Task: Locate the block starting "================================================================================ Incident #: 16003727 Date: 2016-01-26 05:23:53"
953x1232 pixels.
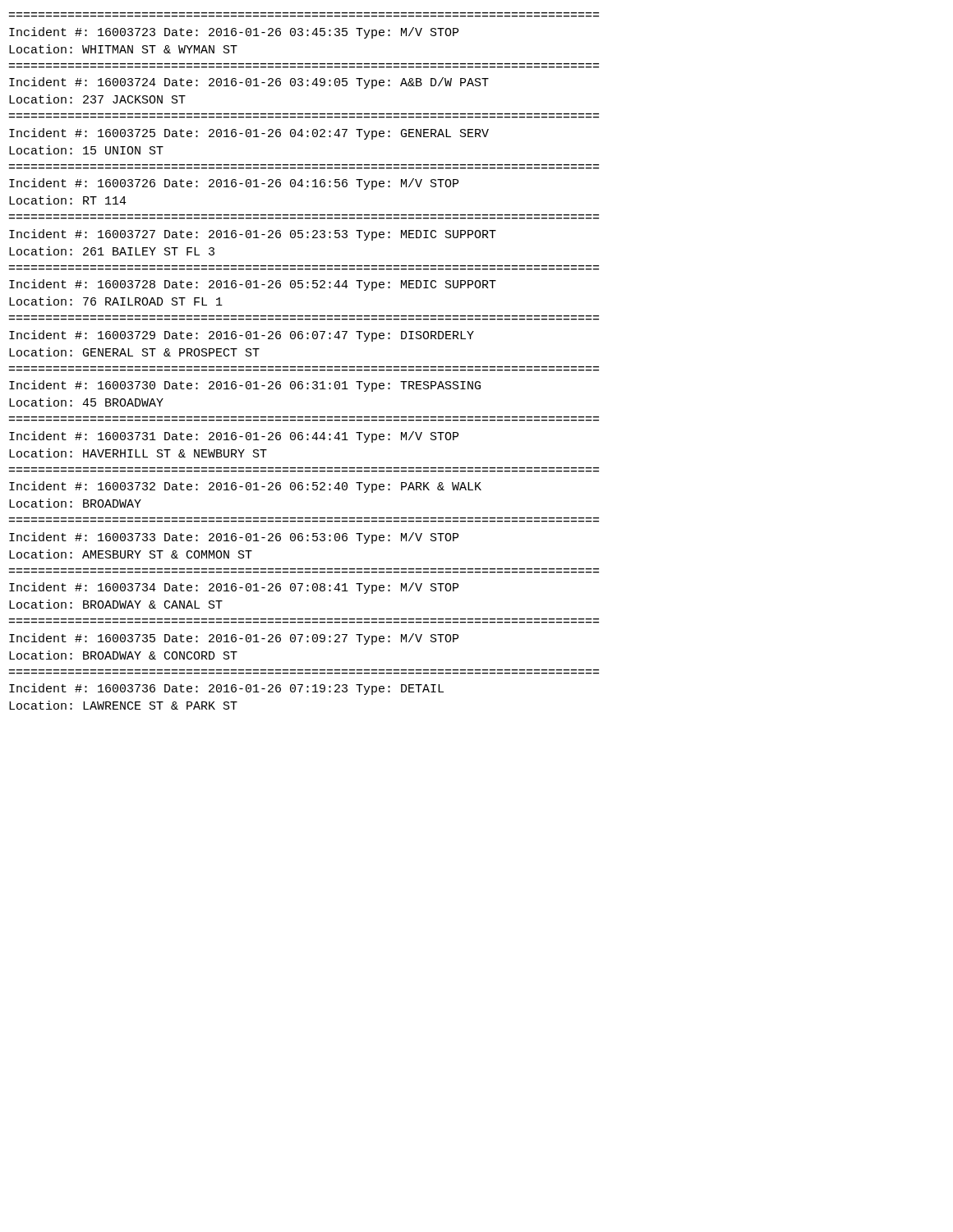Action: coord(476,236)
